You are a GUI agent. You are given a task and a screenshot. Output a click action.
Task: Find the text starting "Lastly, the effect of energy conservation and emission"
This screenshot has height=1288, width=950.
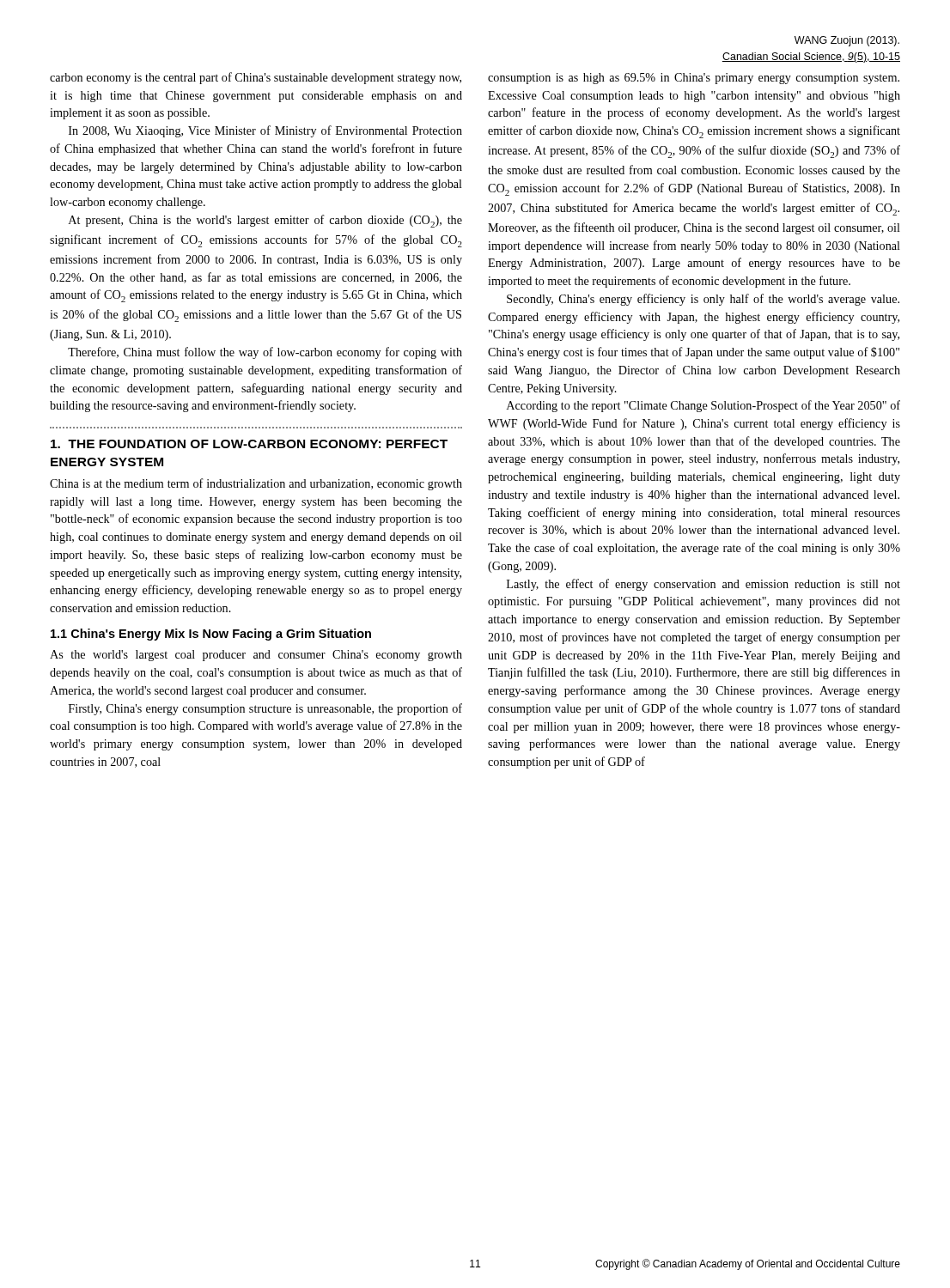694,673
